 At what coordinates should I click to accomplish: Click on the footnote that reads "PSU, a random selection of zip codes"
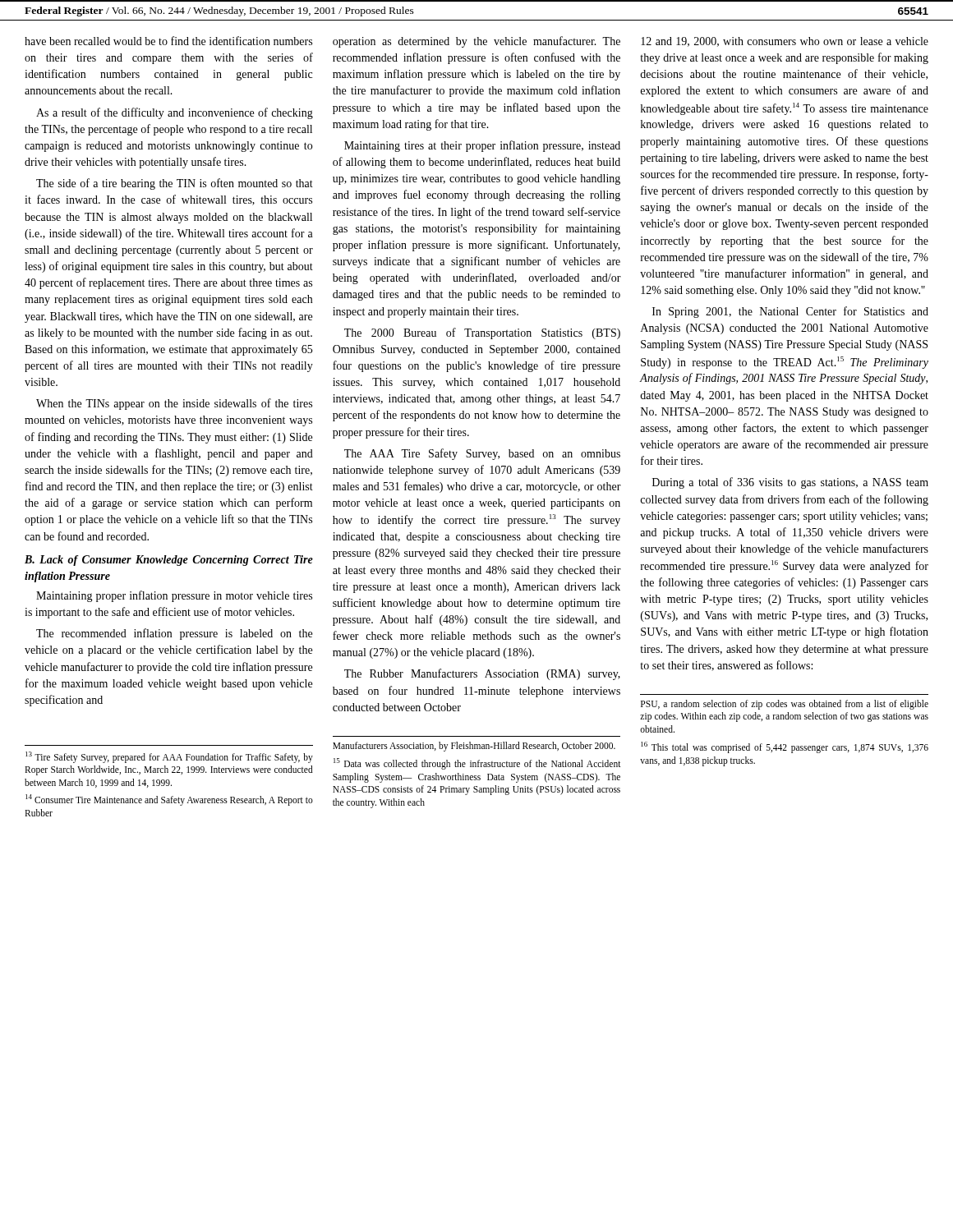coord(784,733)
